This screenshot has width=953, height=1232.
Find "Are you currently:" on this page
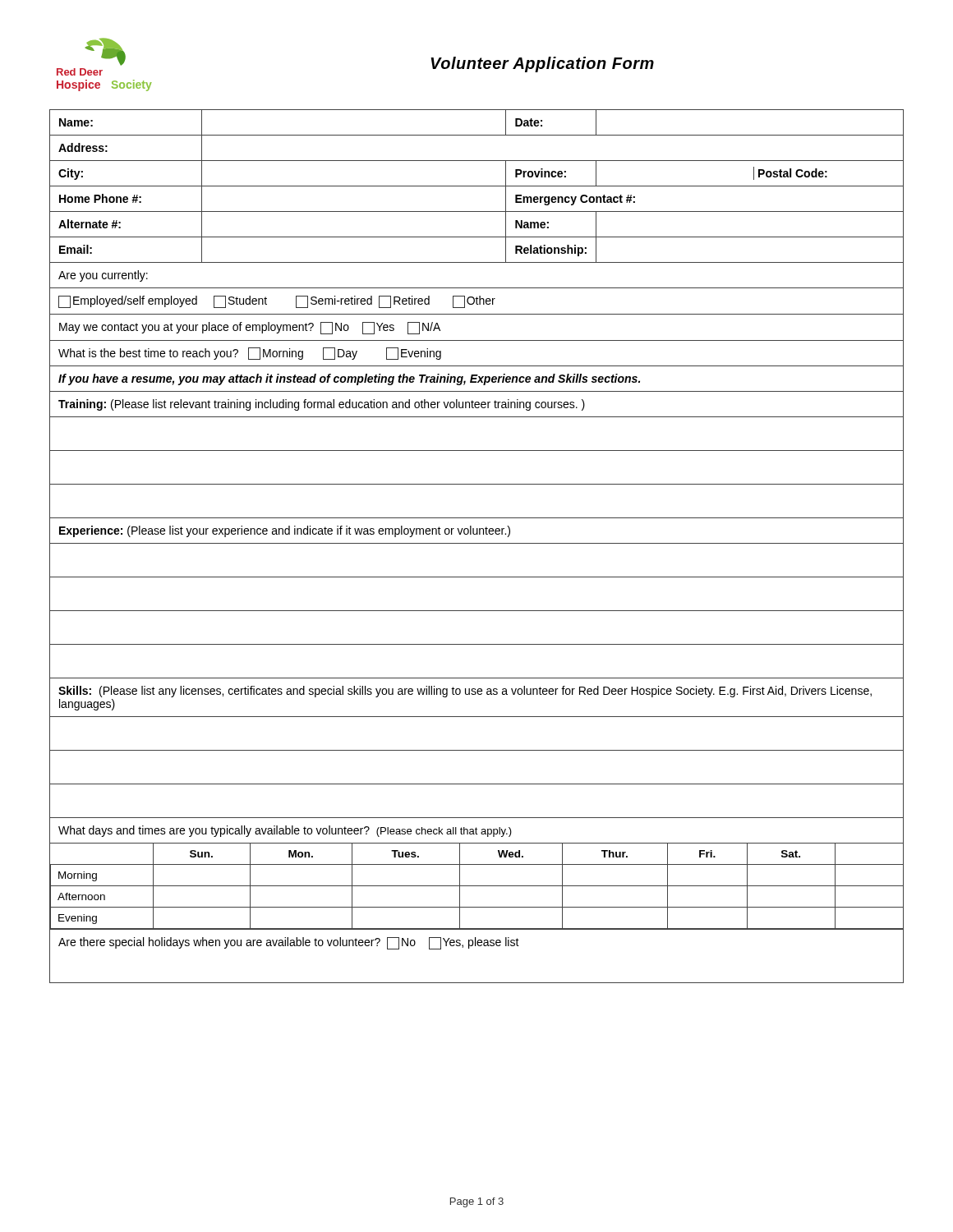(x=103, y=275)
